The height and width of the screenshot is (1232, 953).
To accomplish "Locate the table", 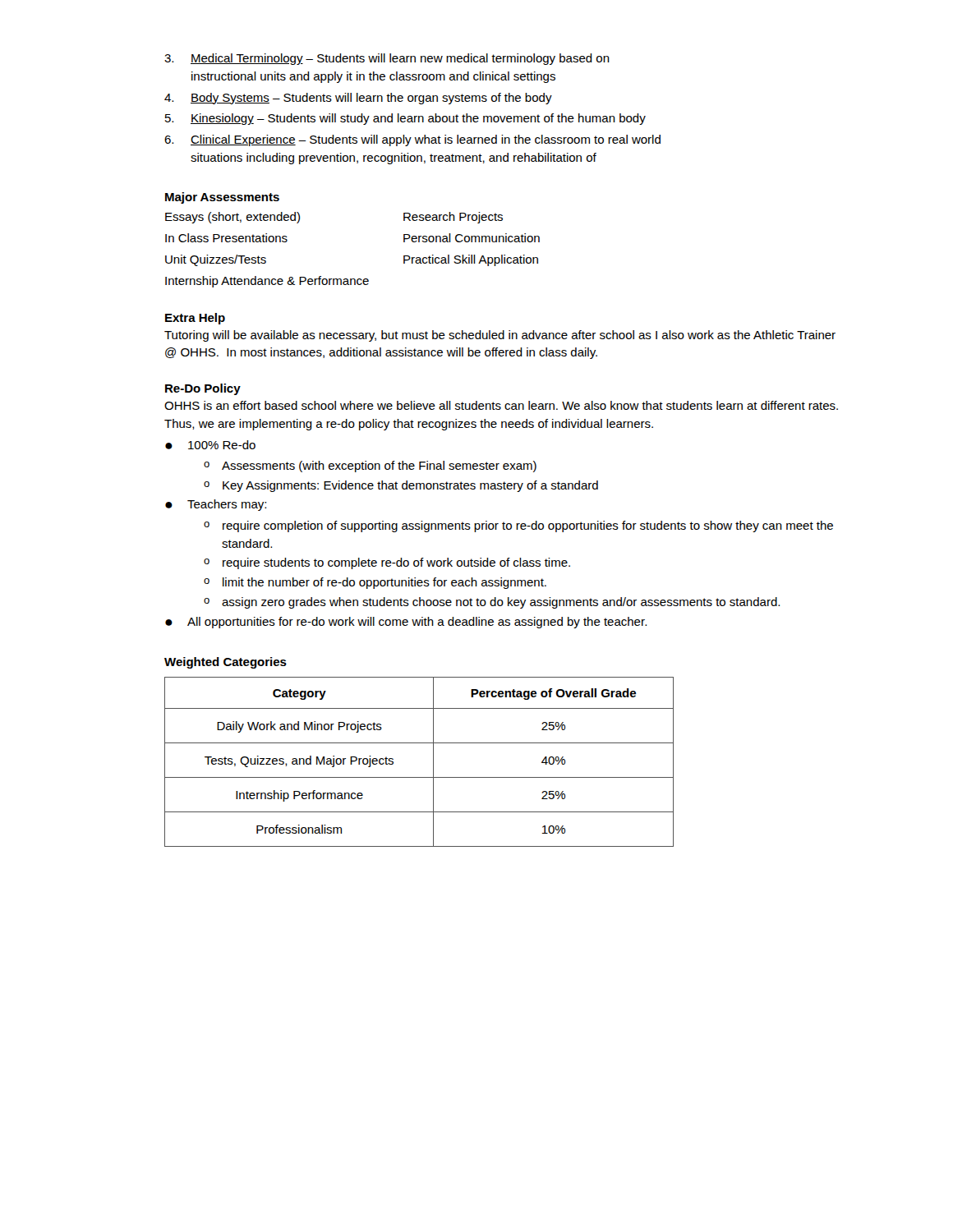I will [505, 762].
